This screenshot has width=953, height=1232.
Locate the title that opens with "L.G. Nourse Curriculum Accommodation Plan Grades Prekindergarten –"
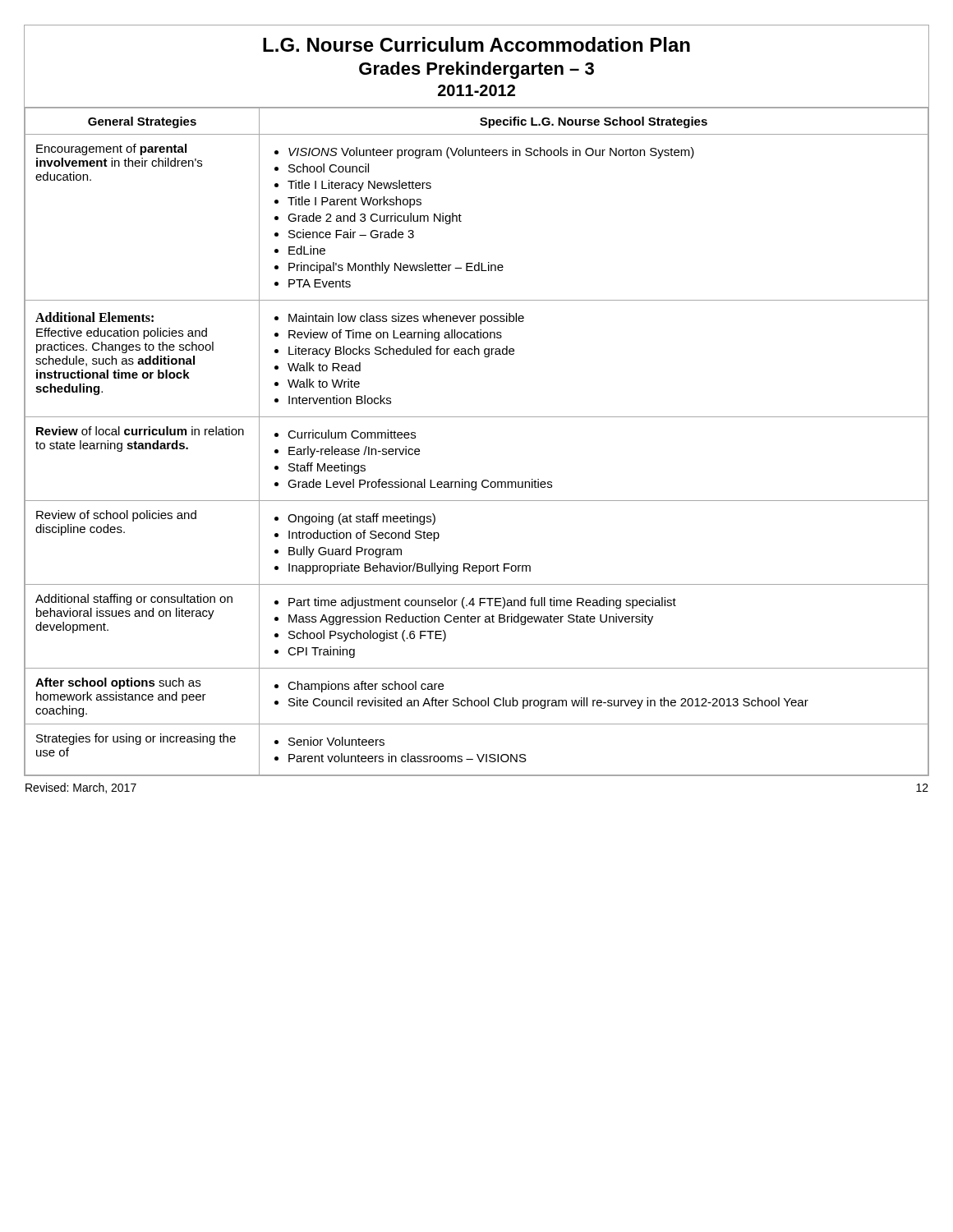476,67
